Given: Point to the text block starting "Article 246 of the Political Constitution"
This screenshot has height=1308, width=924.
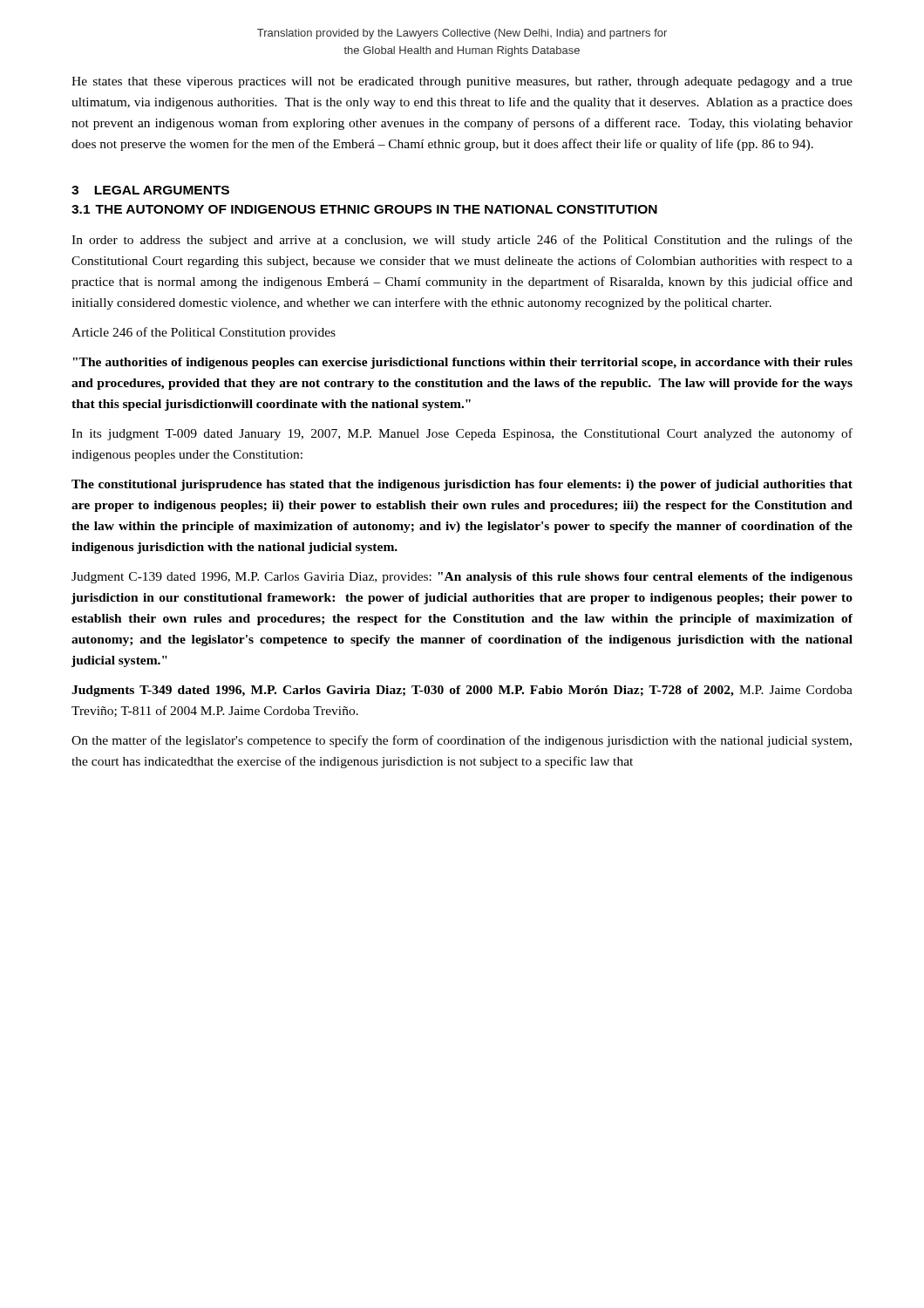Looking at the screenshot, I should click(204, 333).
